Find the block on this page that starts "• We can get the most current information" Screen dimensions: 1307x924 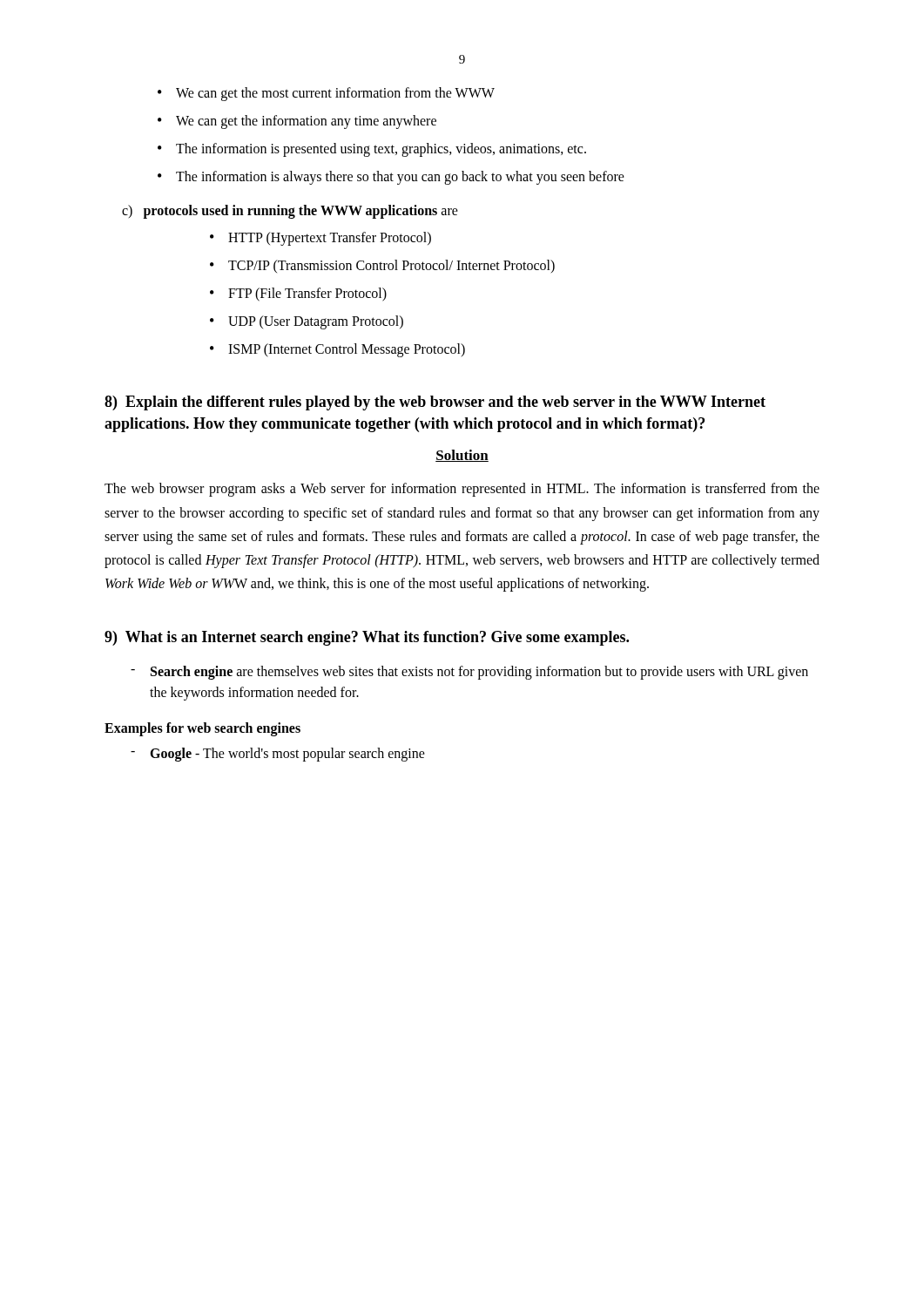click(488, 93)
